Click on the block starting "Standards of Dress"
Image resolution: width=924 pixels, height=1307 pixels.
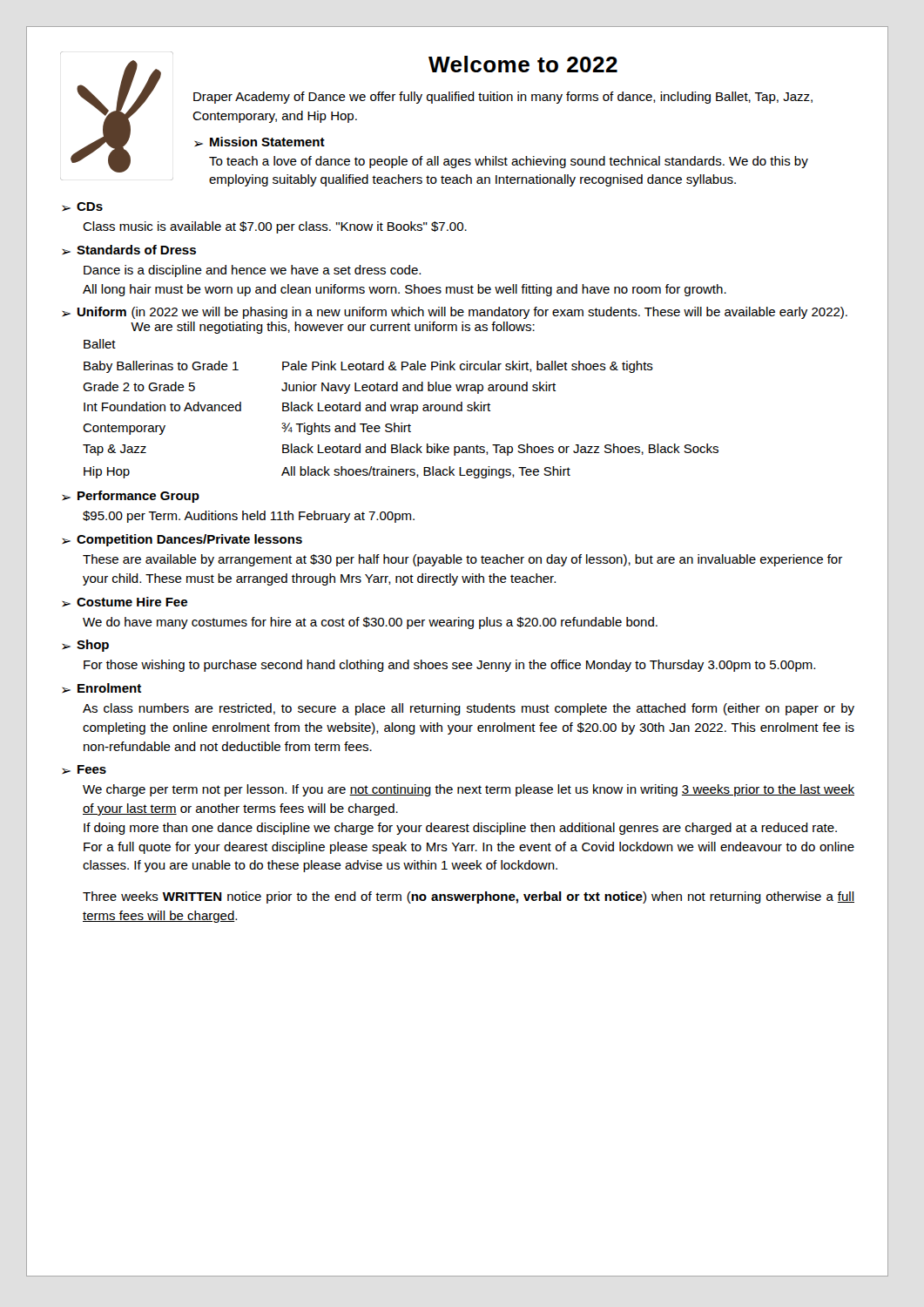click(137, 249)
